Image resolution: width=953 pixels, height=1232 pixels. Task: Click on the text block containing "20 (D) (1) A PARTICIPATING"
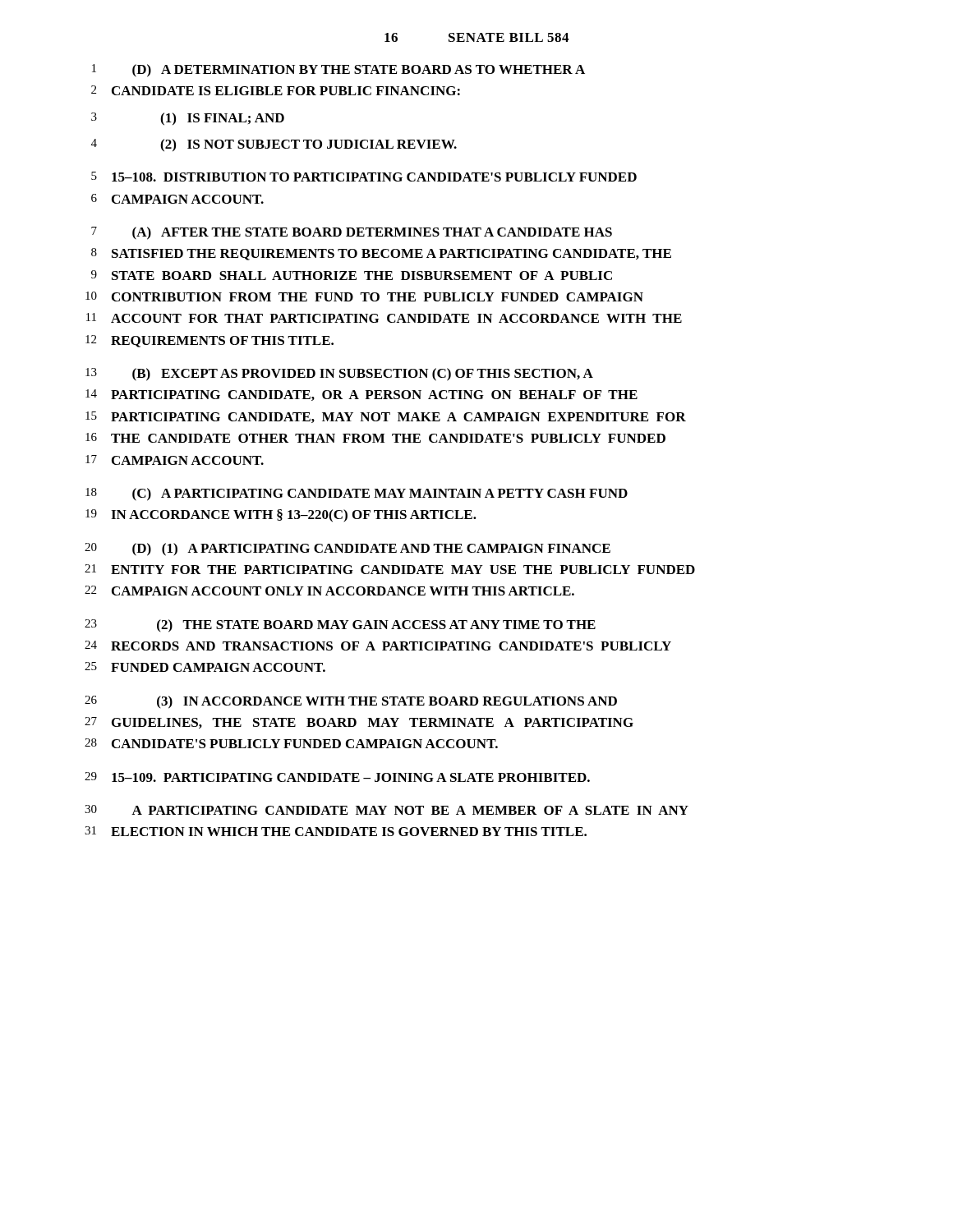(x=476, y=570)
